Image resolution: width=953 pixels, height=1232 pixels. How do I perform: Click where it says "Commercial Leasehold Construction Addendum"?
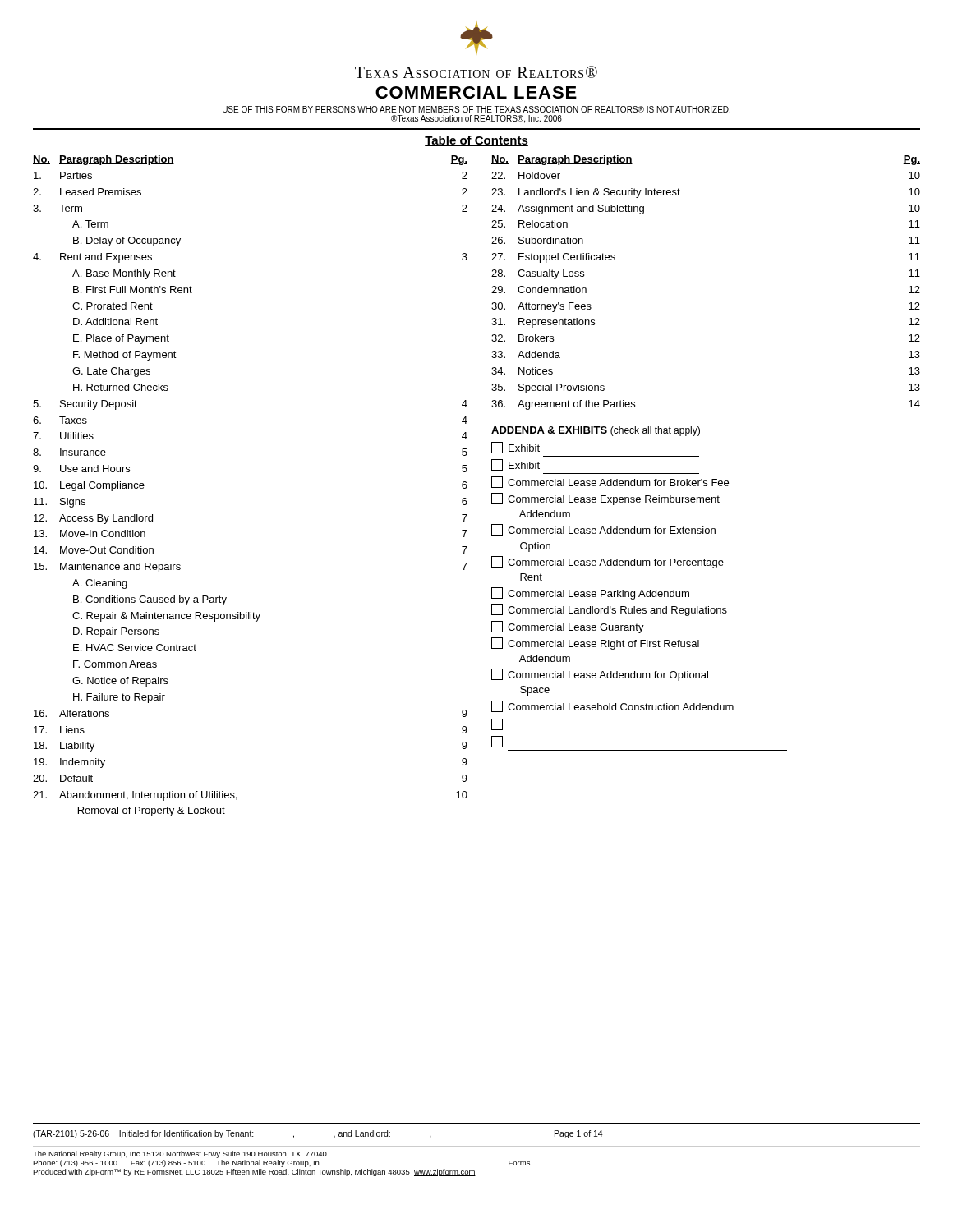706,707
